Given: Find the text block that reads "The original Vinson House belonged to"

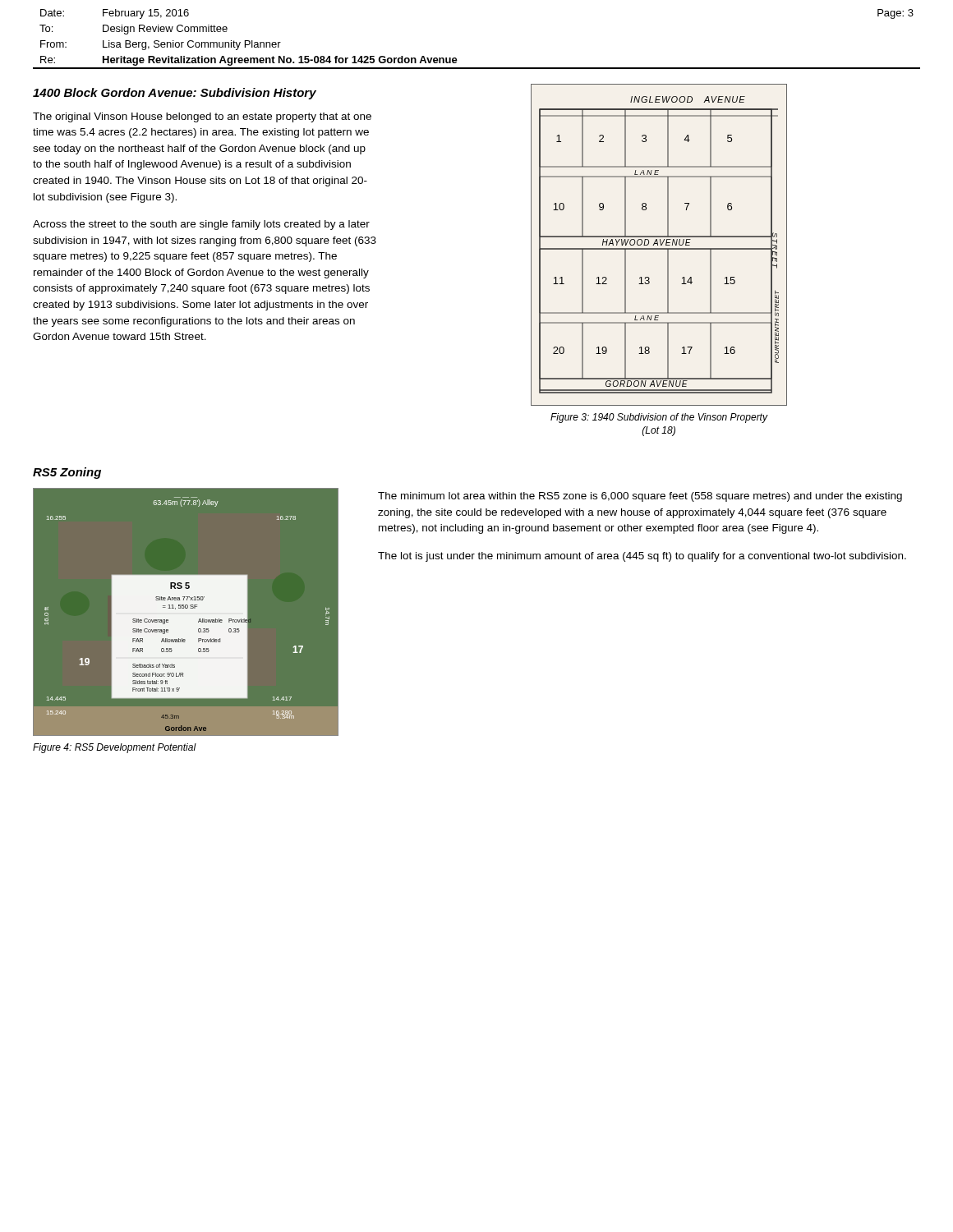Looking at the screenshot, I should tap(205, 156).
